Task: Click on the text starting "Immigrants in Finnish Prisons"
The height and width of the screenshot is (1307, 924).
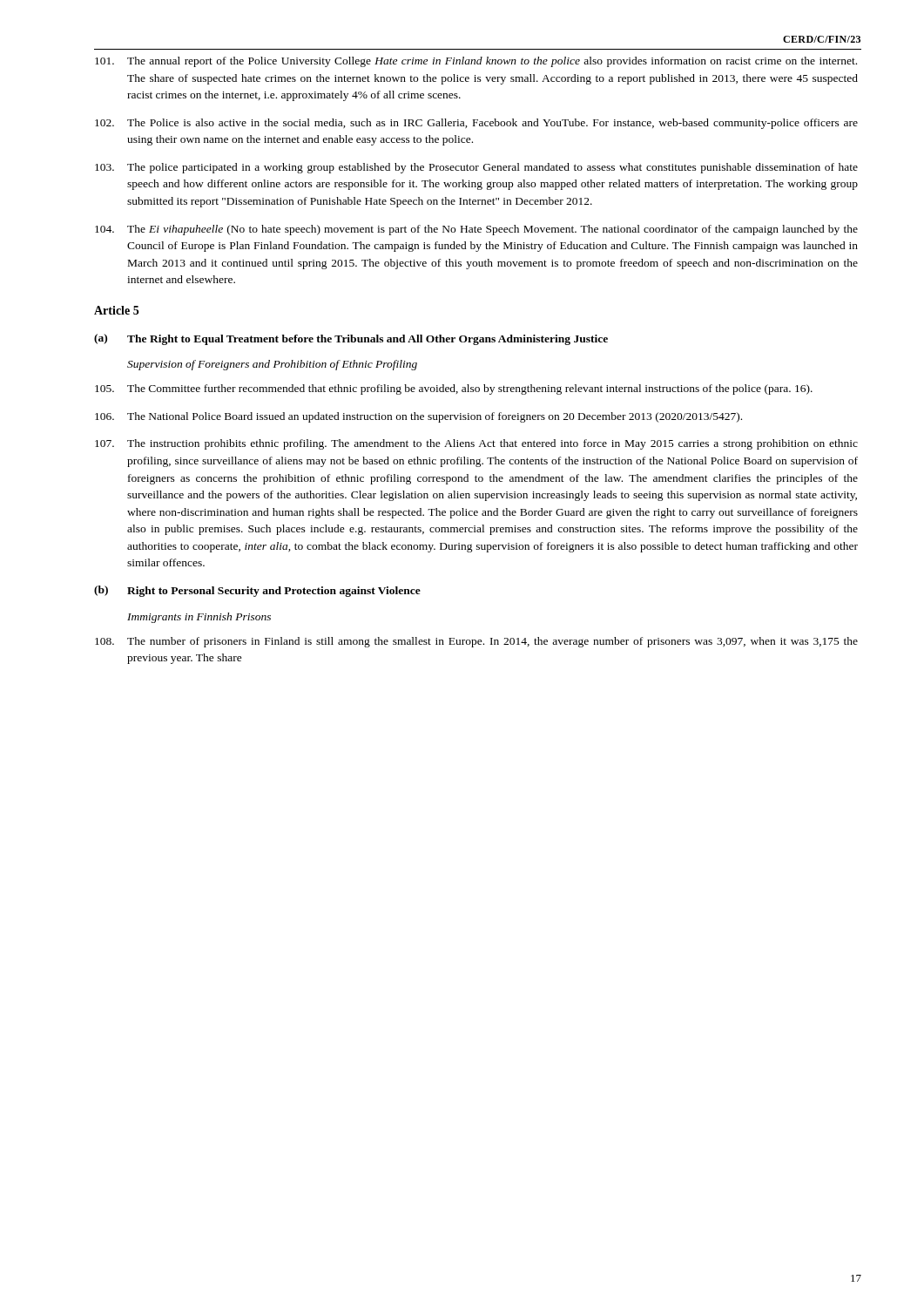Action: (x=199, y=616)
